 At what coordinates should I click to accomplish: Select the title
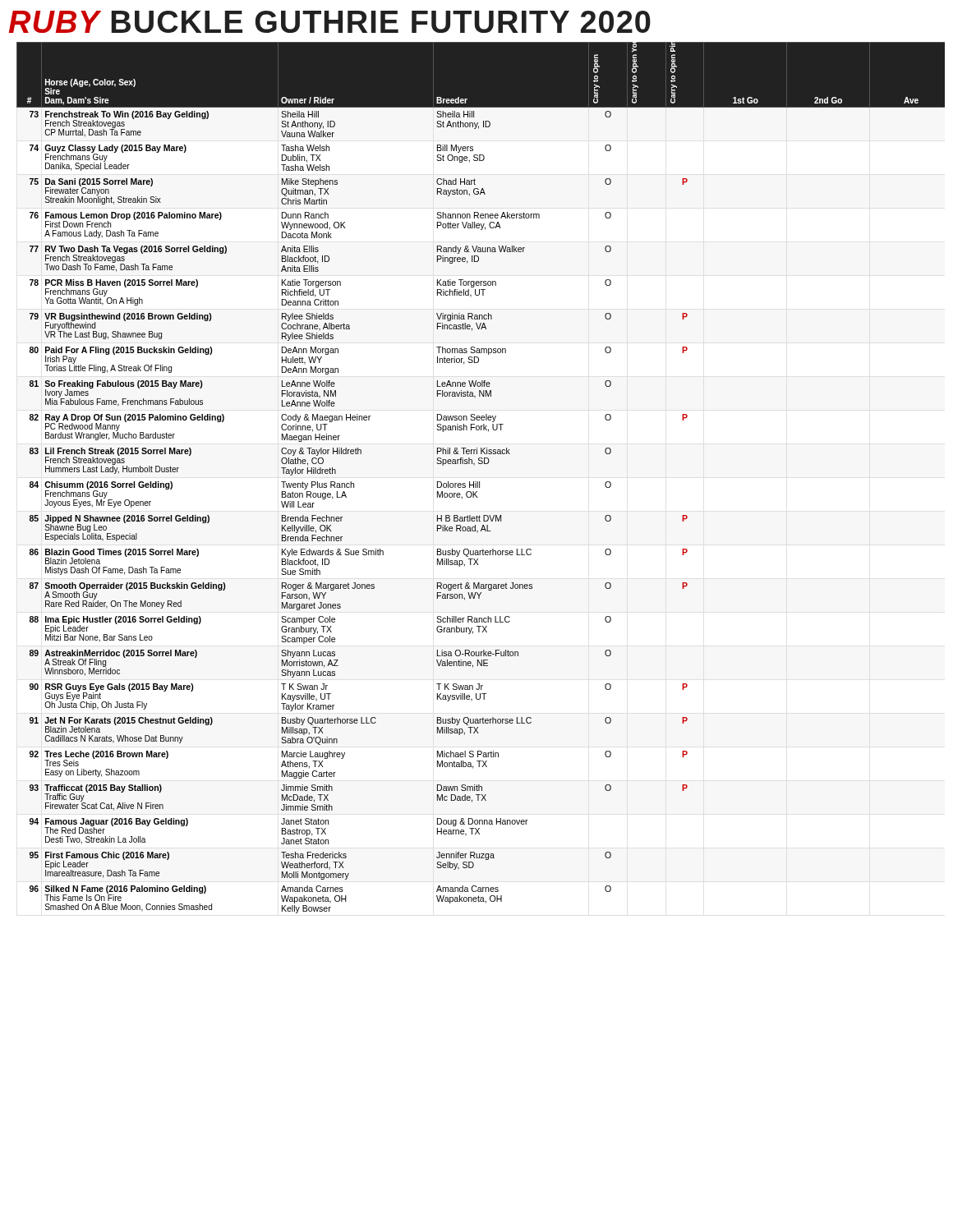330,22
